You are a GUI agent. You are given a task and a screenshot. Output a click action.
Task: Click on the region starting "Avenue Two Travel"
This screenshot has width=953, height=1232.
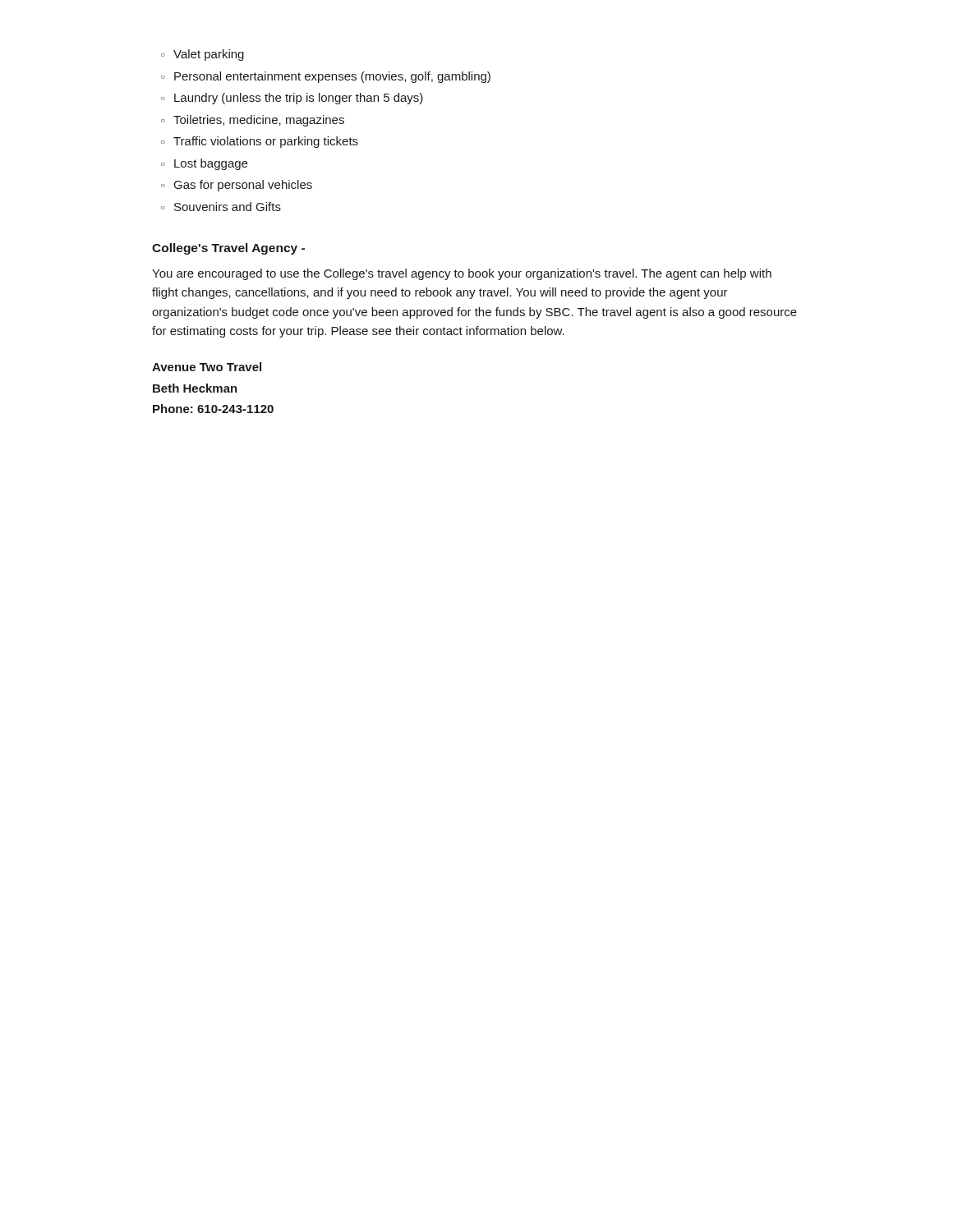click(x=207, y=367)
